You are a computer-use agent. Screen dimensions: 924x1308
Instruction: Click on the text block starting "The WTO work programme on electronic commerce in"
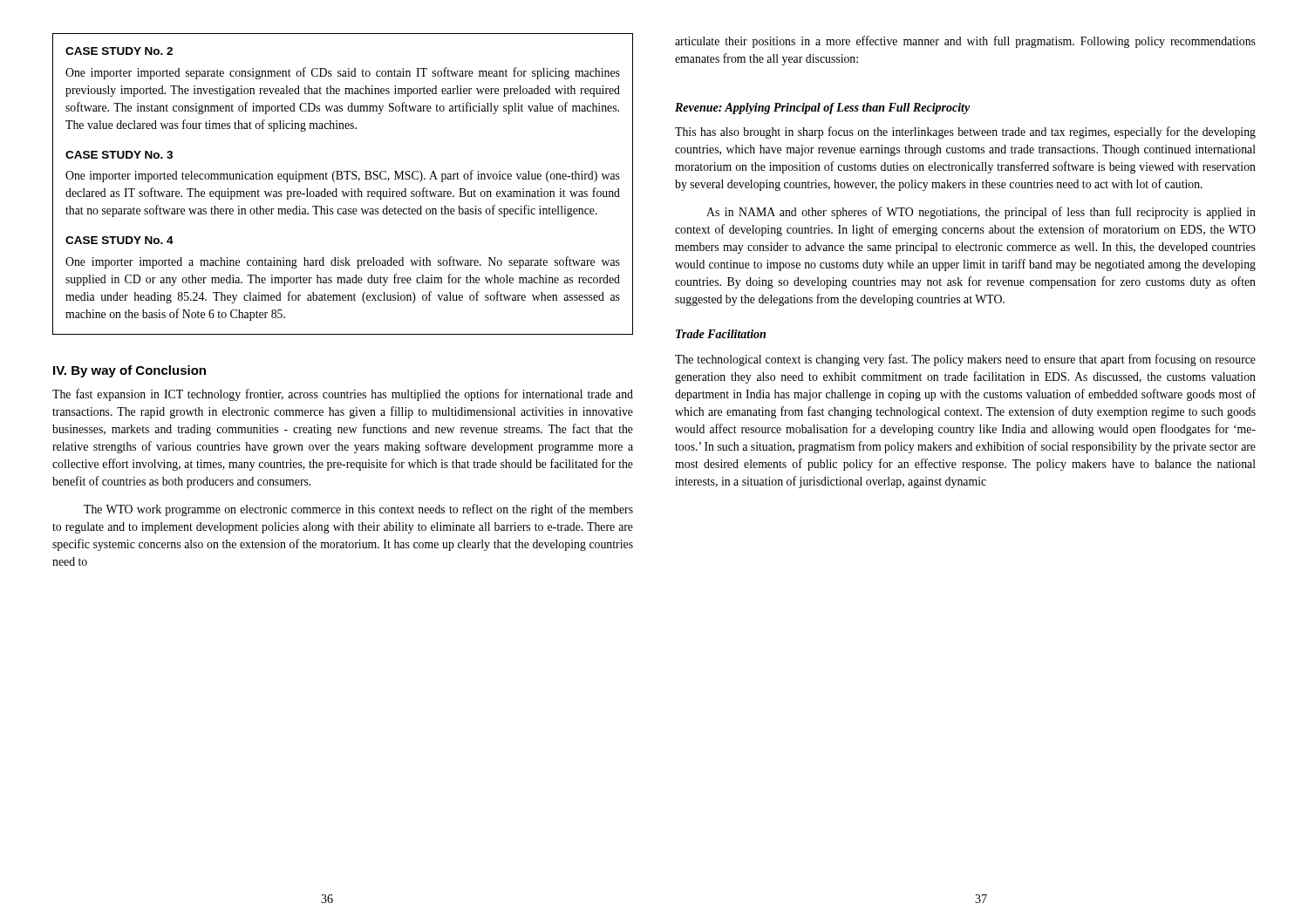tap(343, 536)
